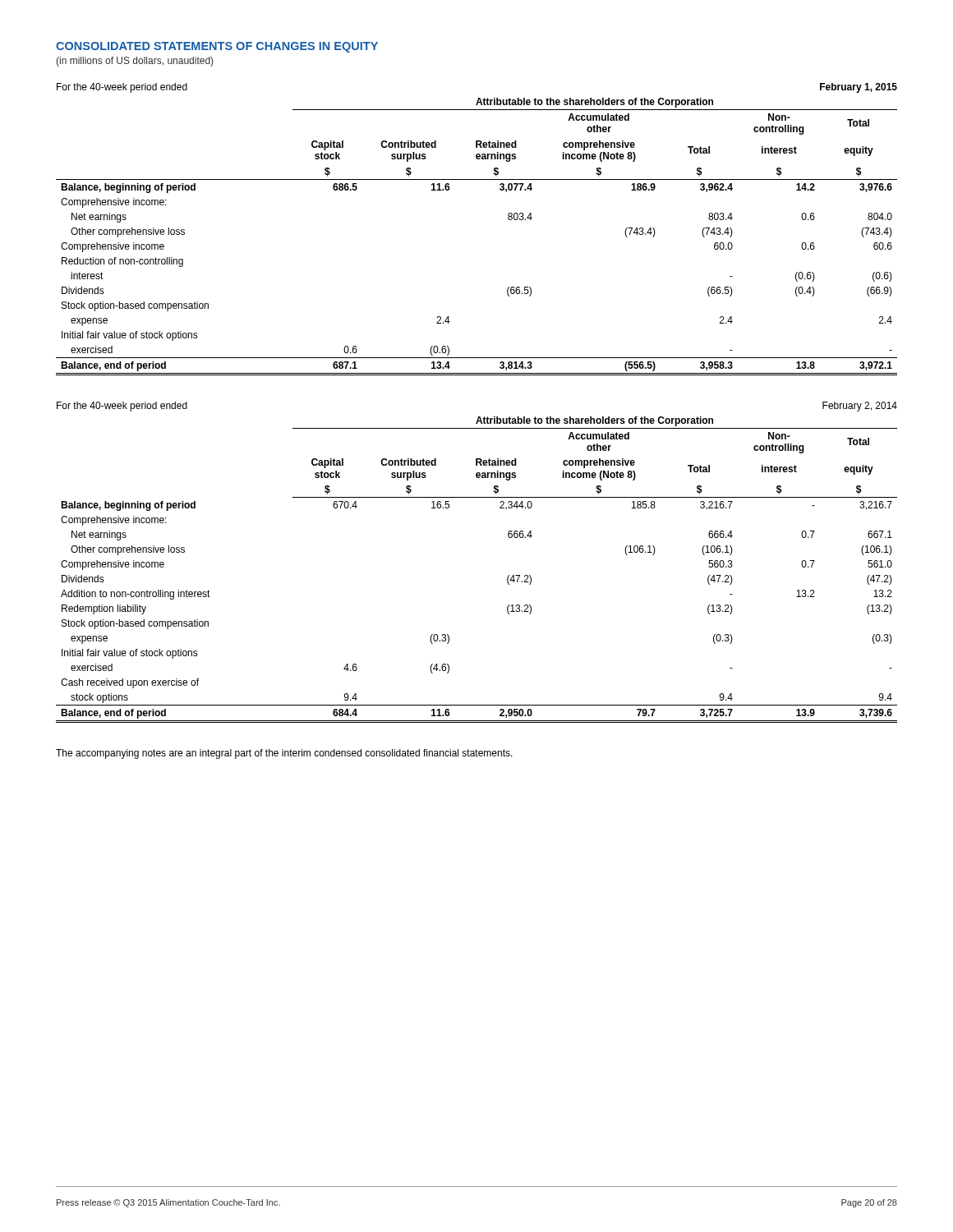953x1232 pixels.
Task: Locate the text starting "(in millions of US dollars, unaudited)"
Action: (x=135, y=61)
